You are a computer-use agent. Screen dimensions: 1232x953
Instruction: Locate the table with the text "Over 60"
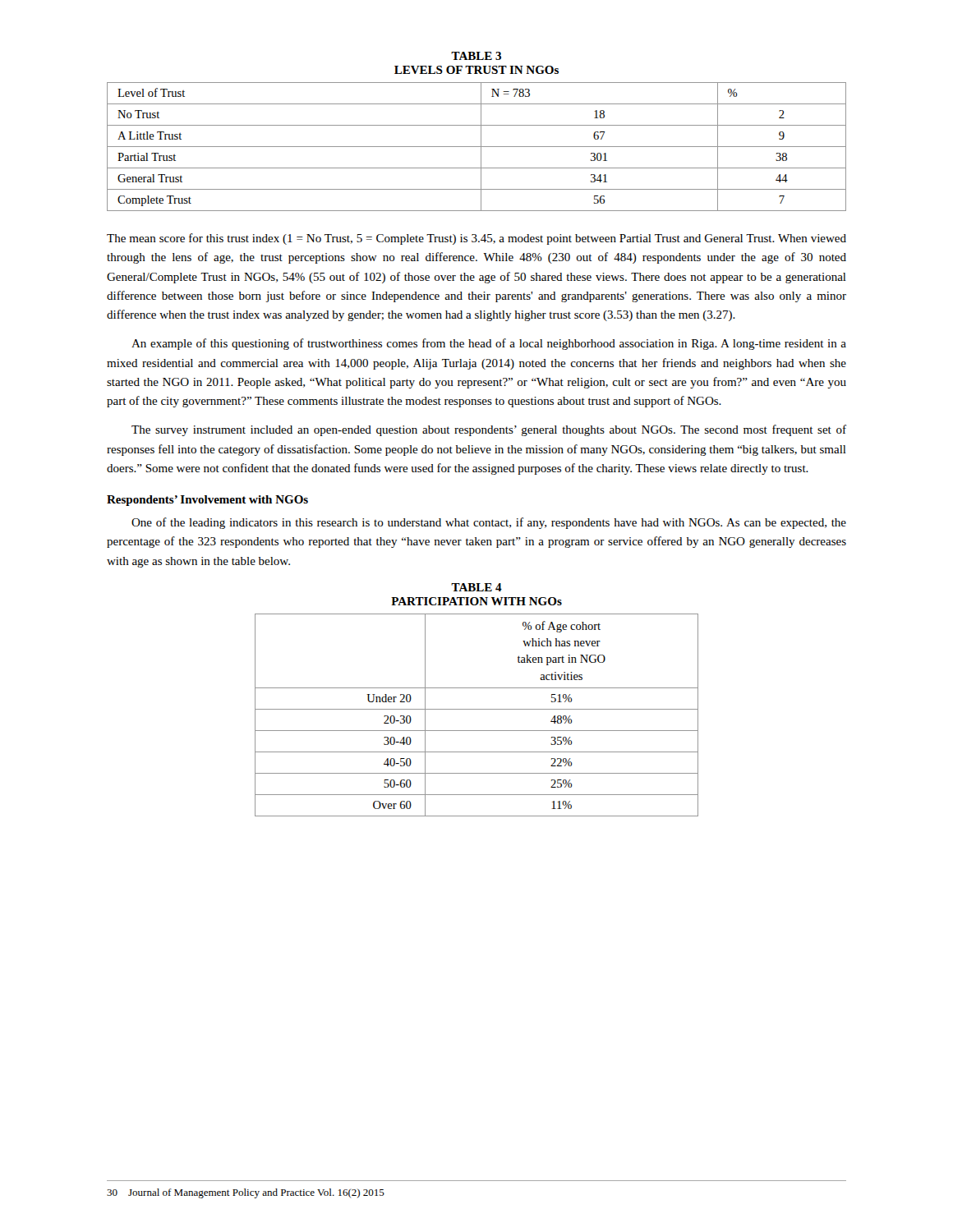476,715
